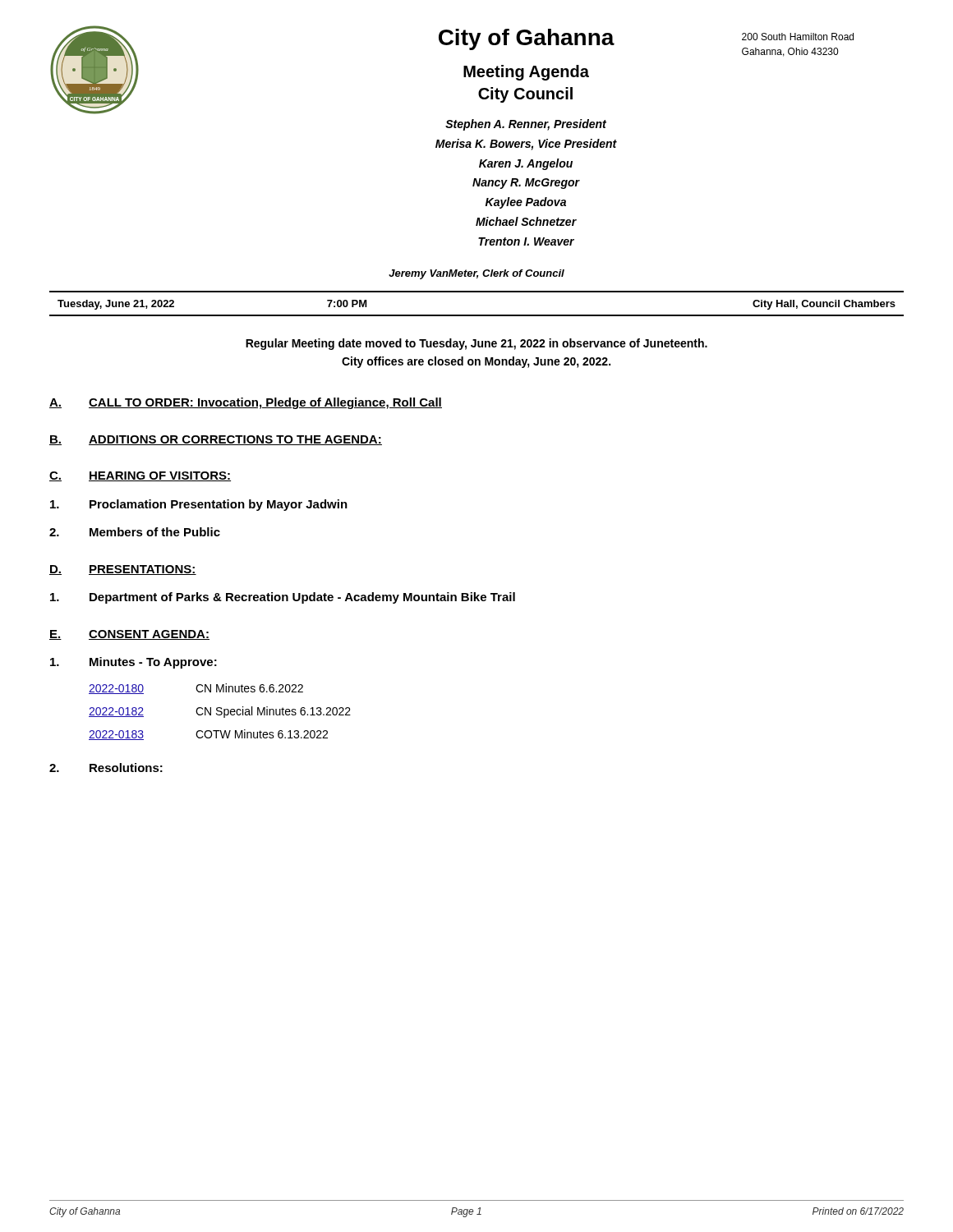Select the element starting "D. PRESENTATIONS:"

[x=123, y=569]
